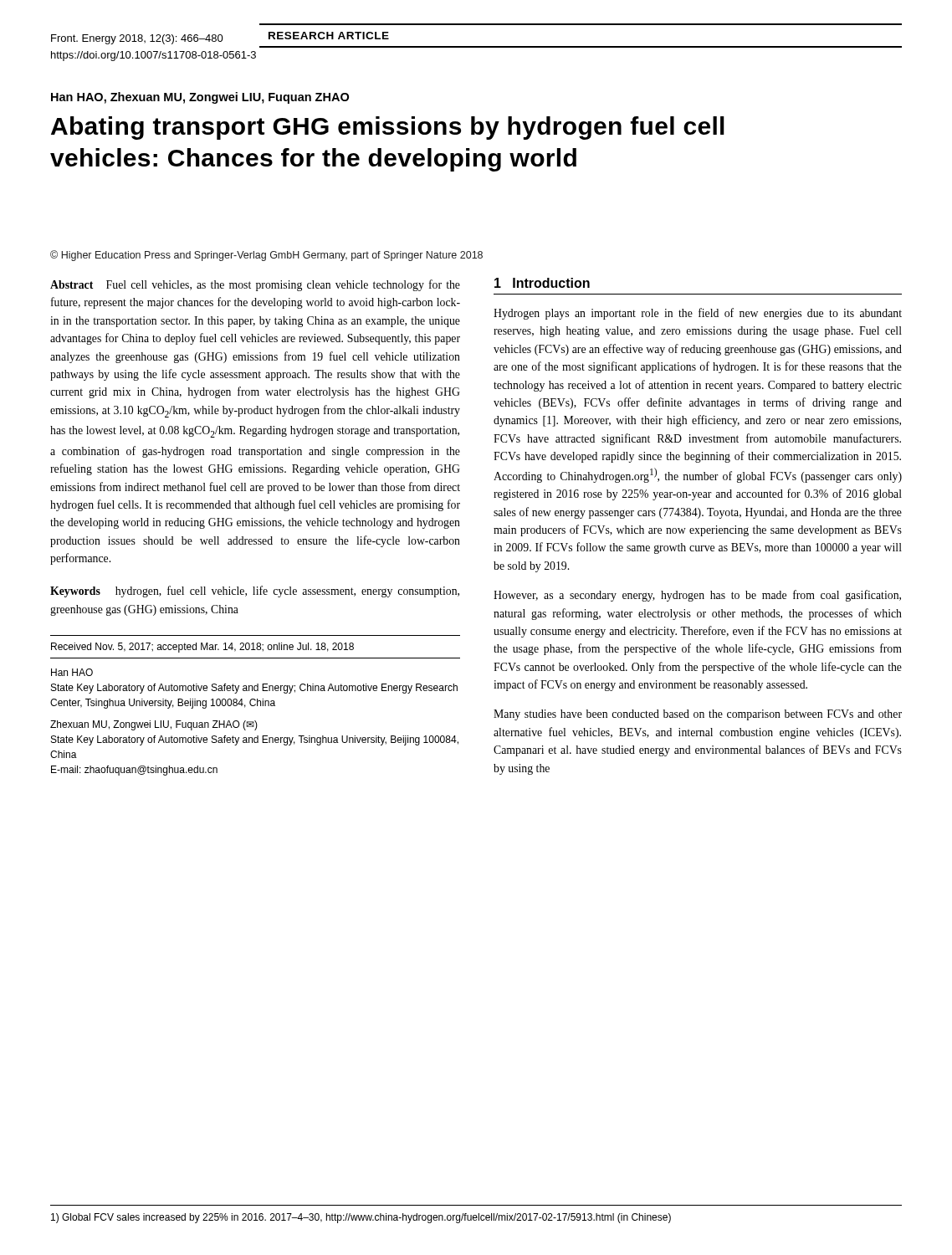This screenshot has height=1255, width=952.
Task: Select the element starting "Hydrogen plays an important role in"
Action: [x=698, y=440]
